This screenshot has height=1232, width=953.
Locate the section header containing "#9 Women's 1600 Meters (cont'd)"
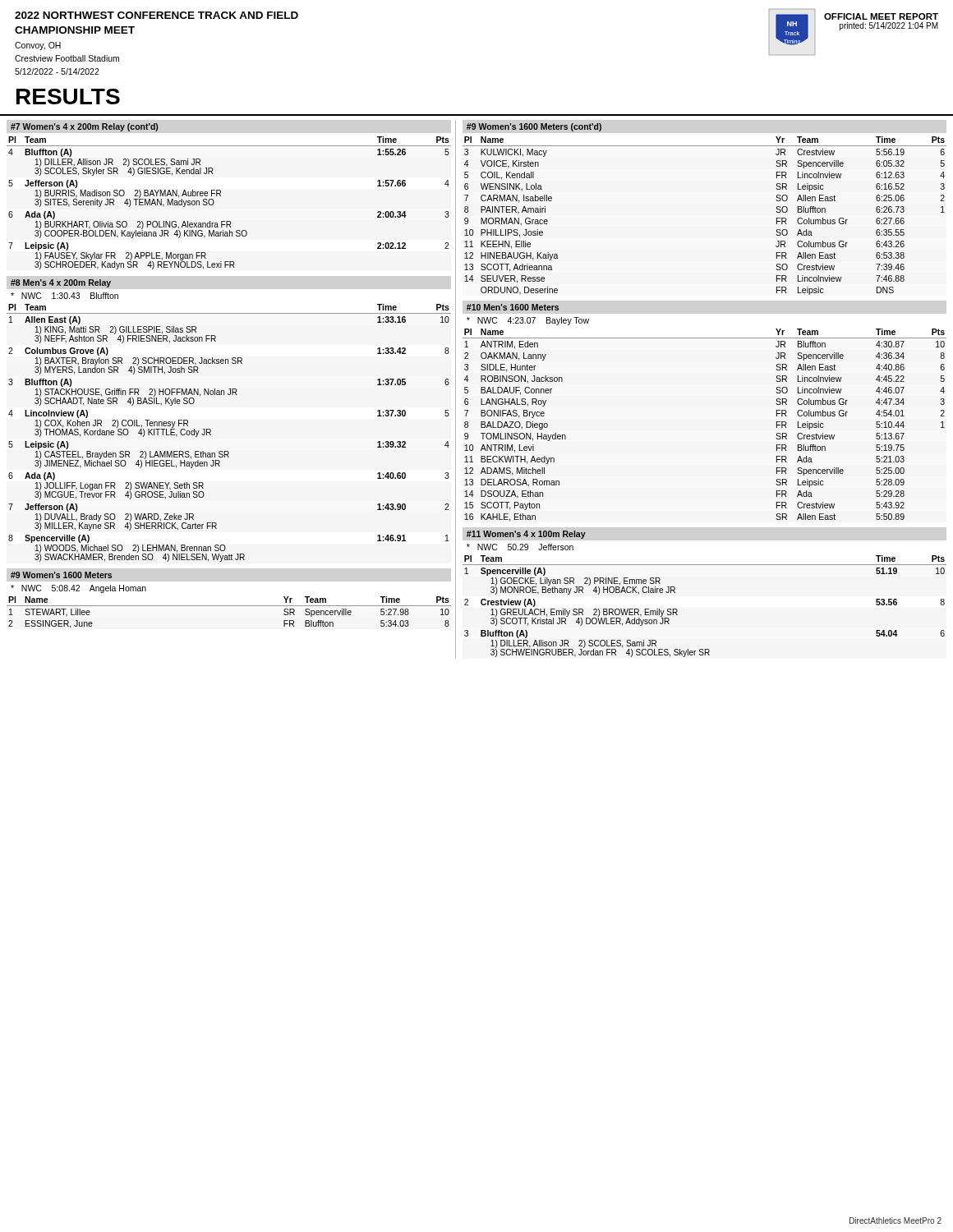tap(534, 126)
